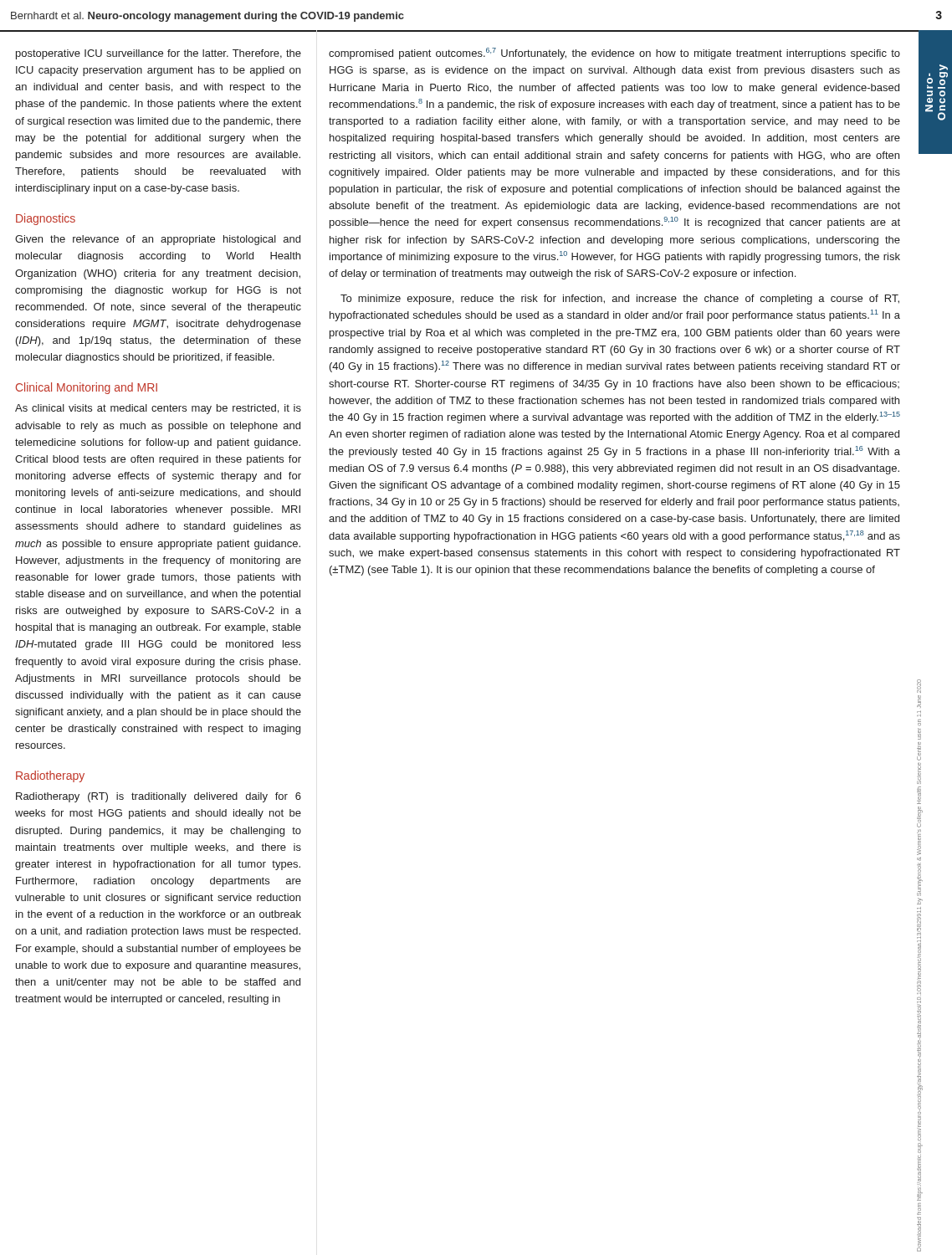The width and height of the screenshot is (952, 1255).
Task: Point to the block beginning "Given the relevance of an"
Action: click(x=158, y=298)
